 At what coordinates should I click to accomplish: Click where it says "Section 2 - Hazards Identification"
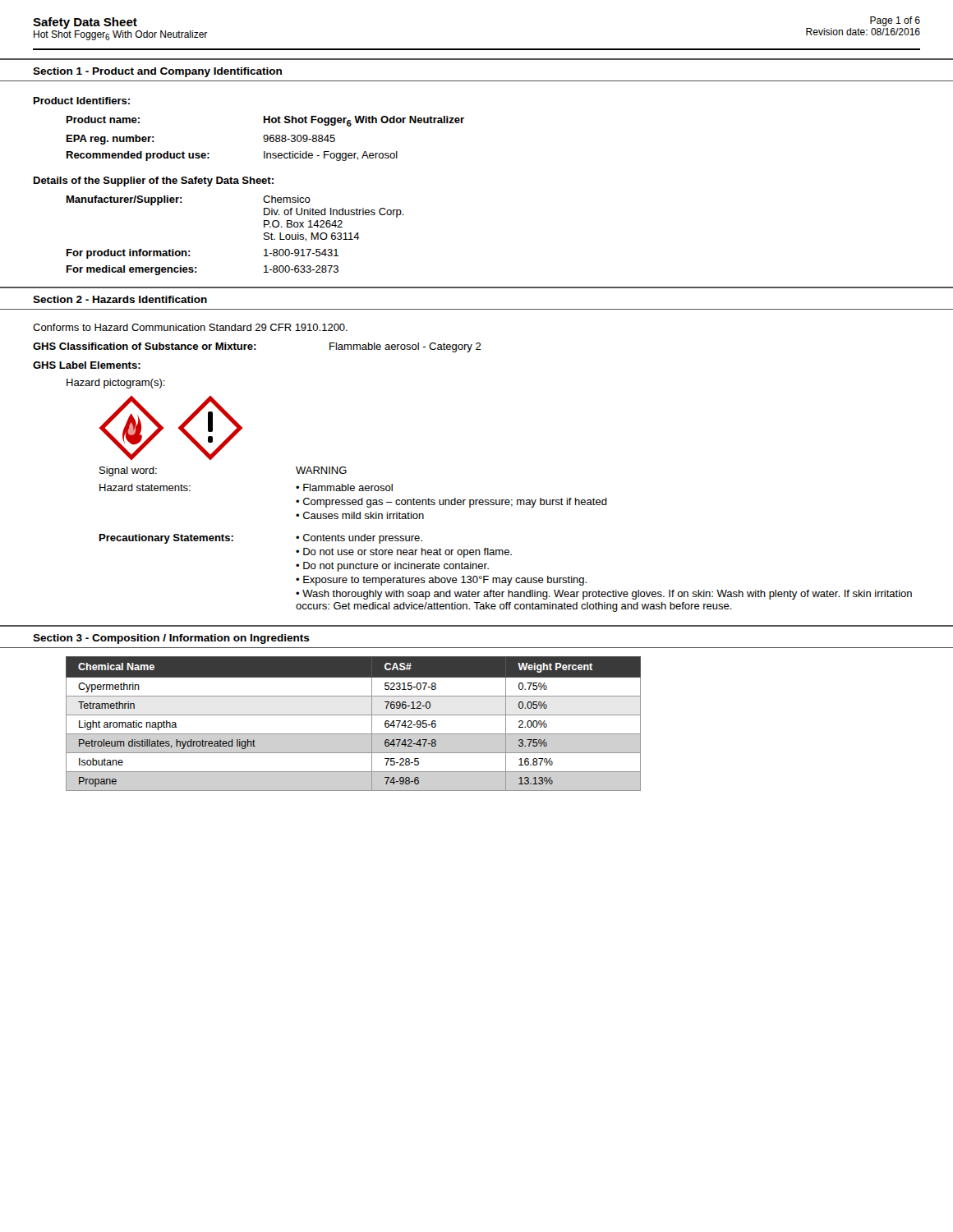pyautogui.click(x=120, y=299)
